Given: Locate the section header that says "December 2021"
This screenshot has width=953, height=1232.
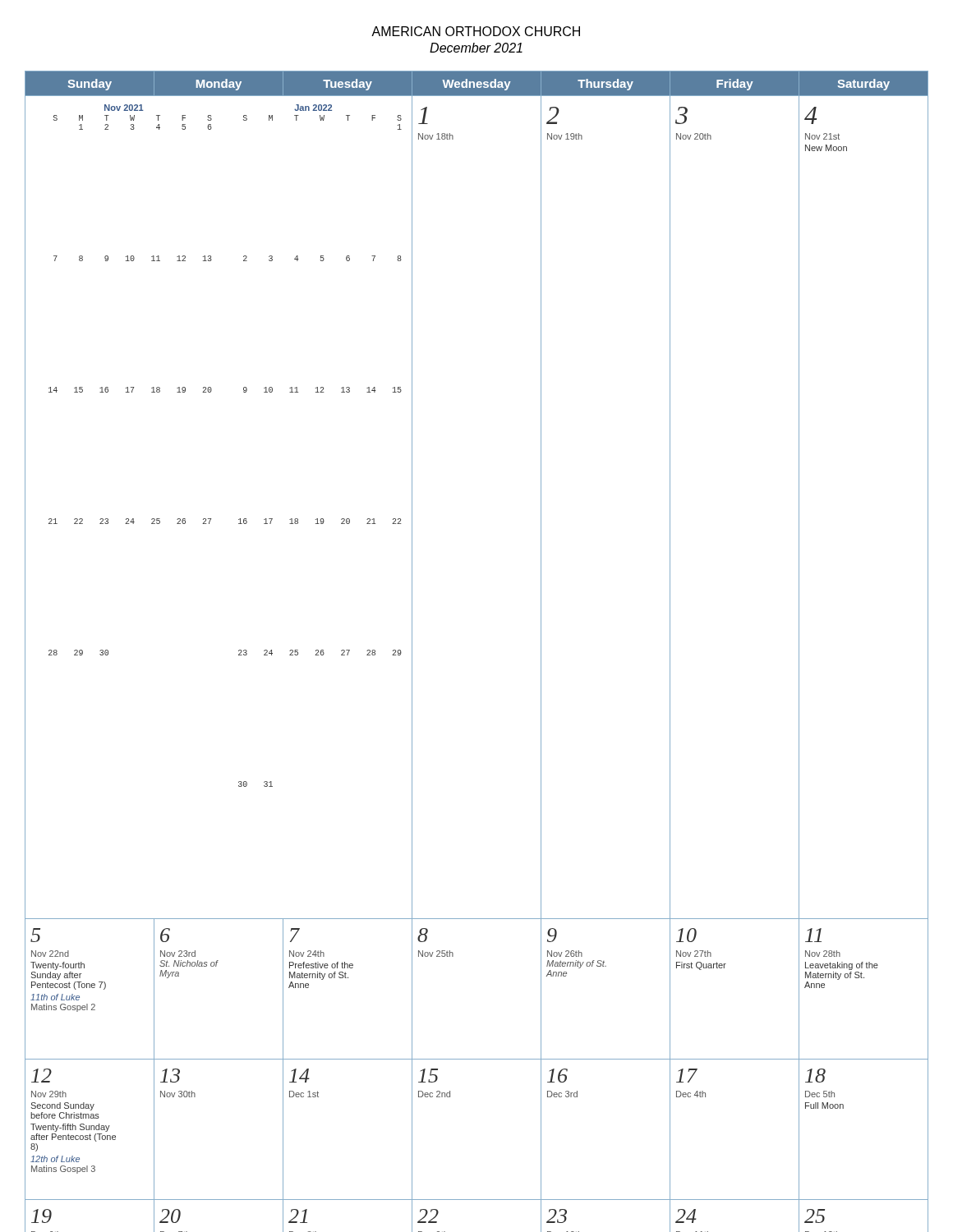Looking at the screenshot, I should [476, 48].
